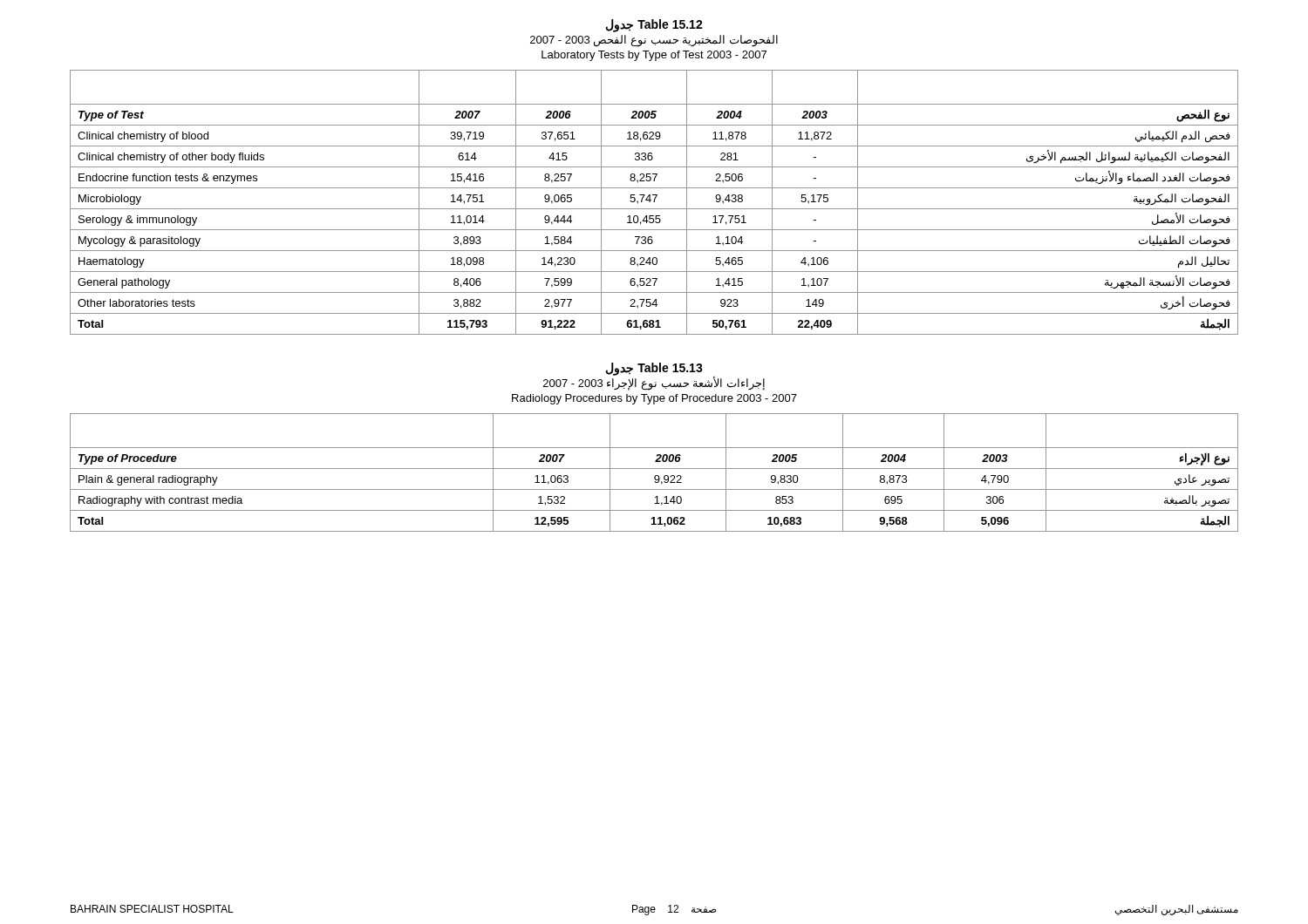Image resolution: width=1308 pixels, height=924 pixels.
Task: Locate the title containing "Radiology Procedures by"
Action: (654, 398)
